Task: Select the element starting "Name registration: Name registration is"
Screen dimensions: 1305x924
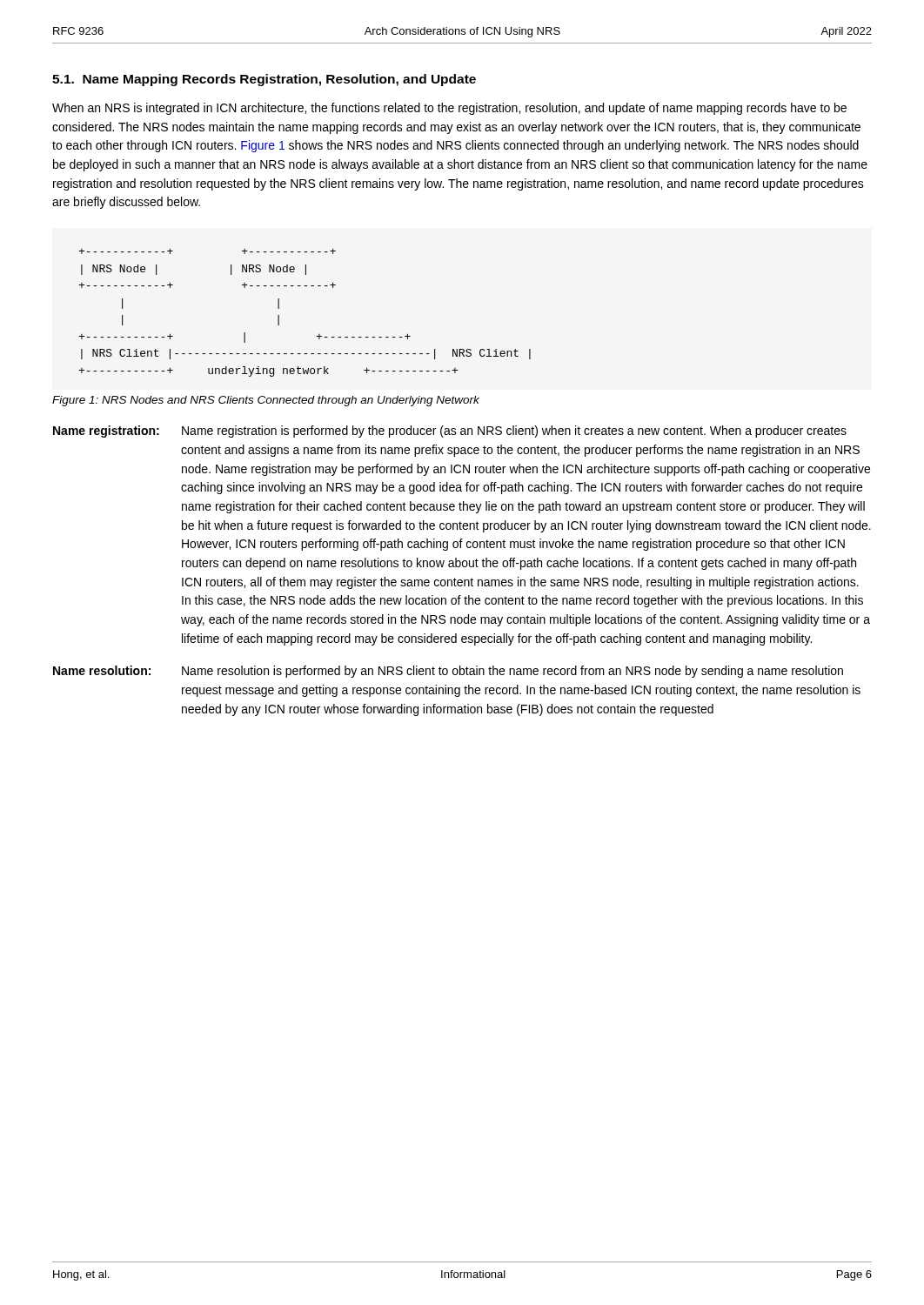Action: tap(462, 535)
